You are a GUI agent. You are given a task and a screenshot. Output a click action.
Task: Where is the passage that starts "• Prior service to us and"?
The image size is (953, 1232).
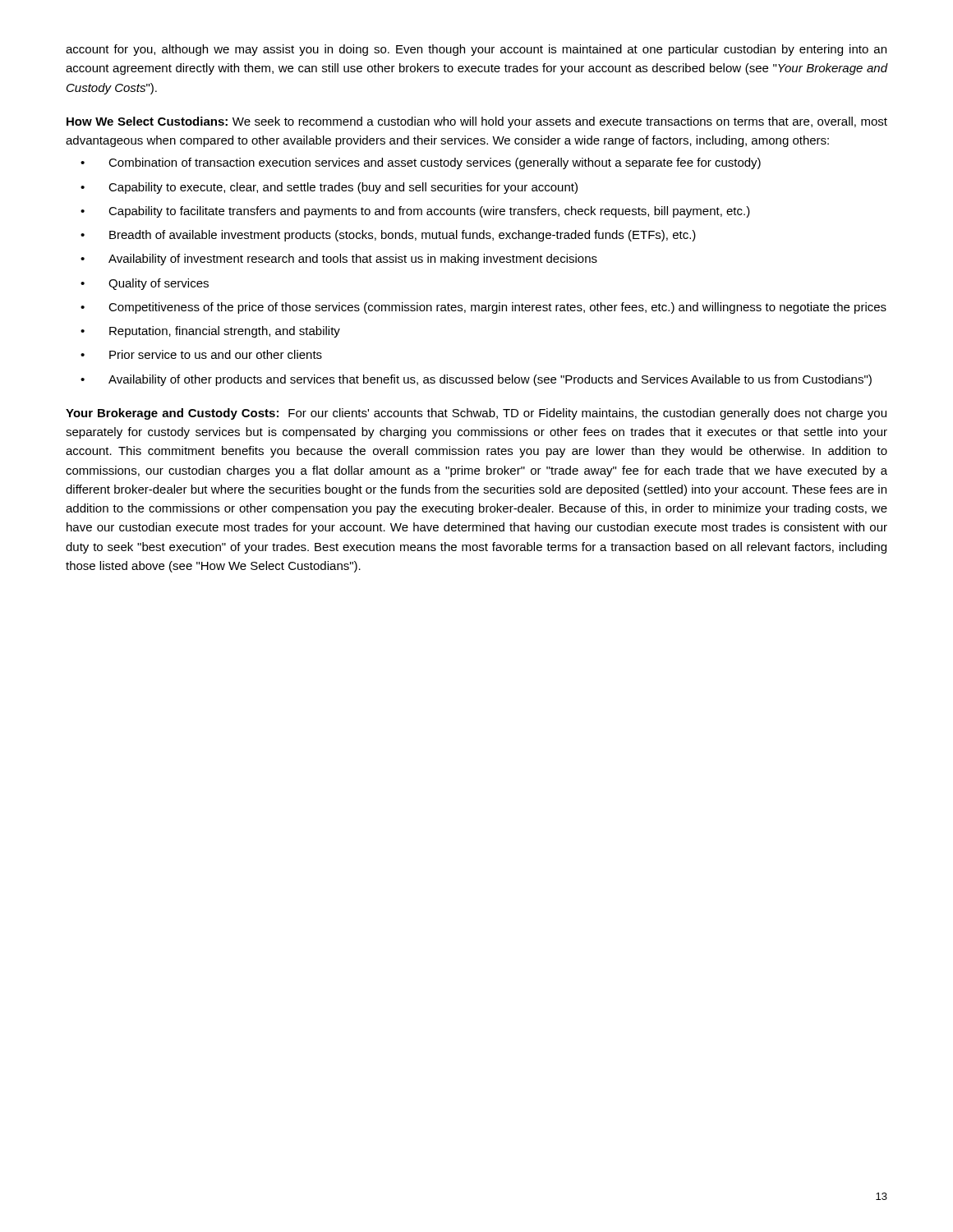coord(201,354)
